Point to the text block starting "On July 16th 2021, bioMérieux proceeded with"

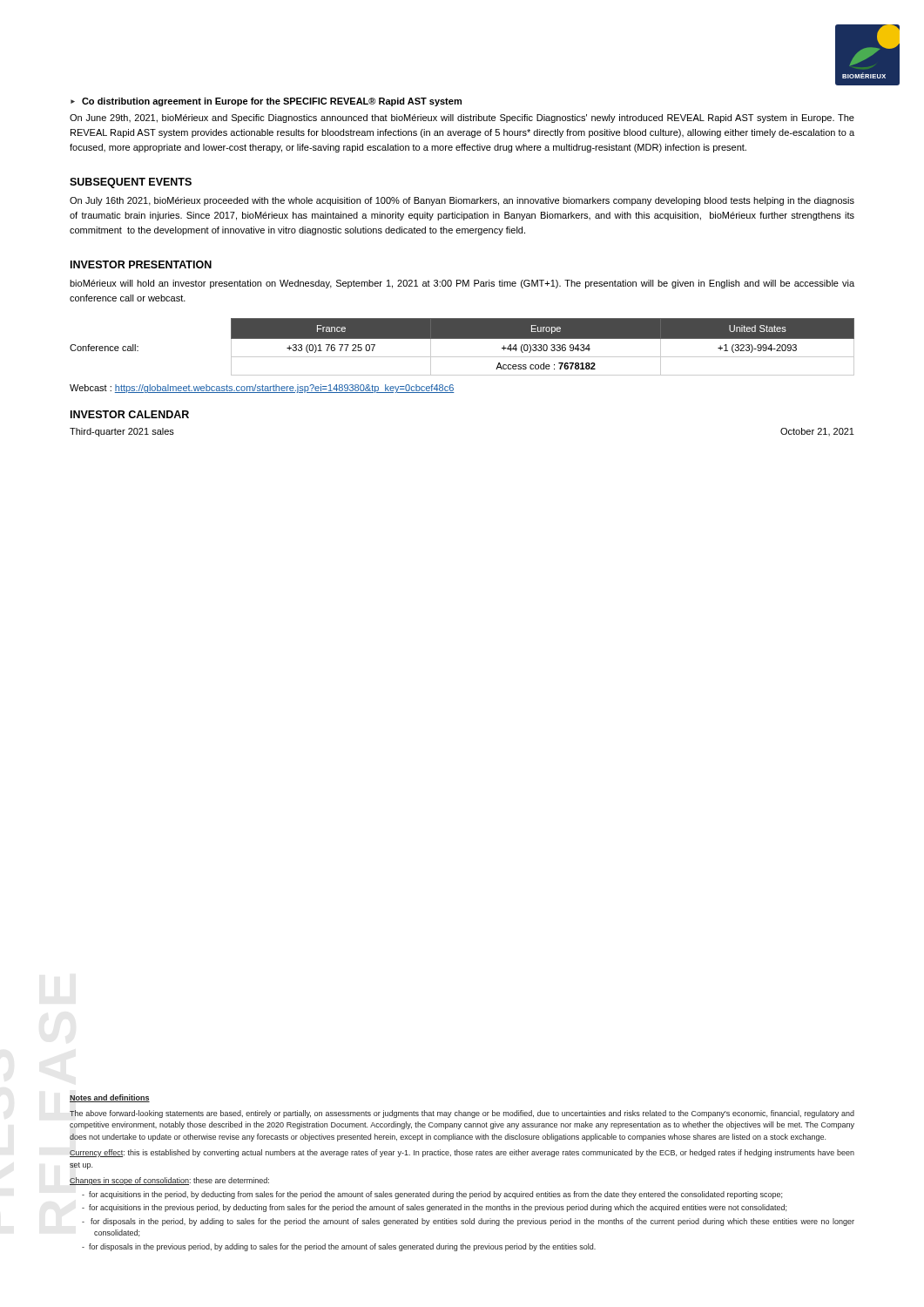(462, 215)
